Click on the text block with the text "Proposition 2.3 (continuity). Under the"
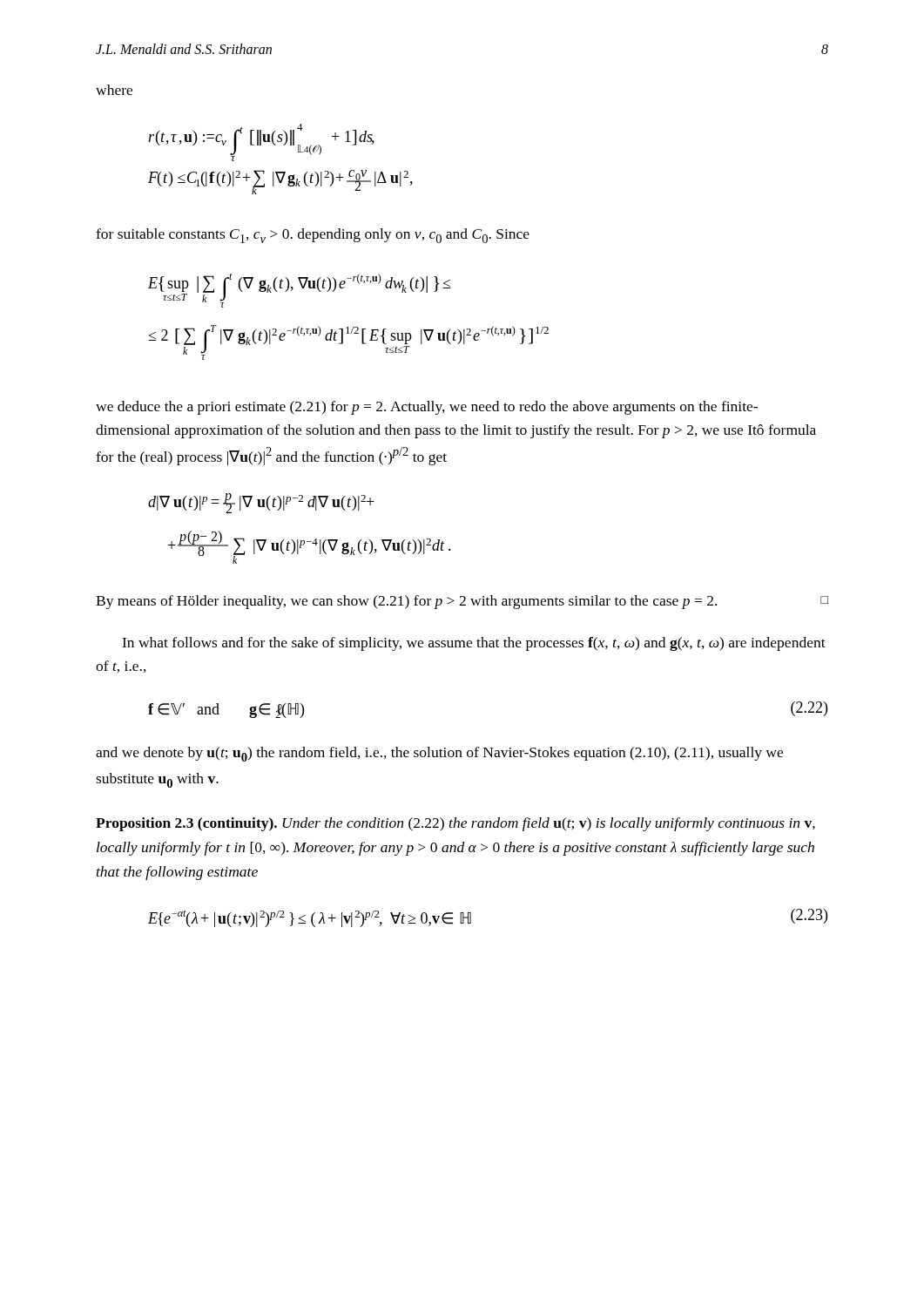The height and width of the screenshot is (1307, 924). 456,847
